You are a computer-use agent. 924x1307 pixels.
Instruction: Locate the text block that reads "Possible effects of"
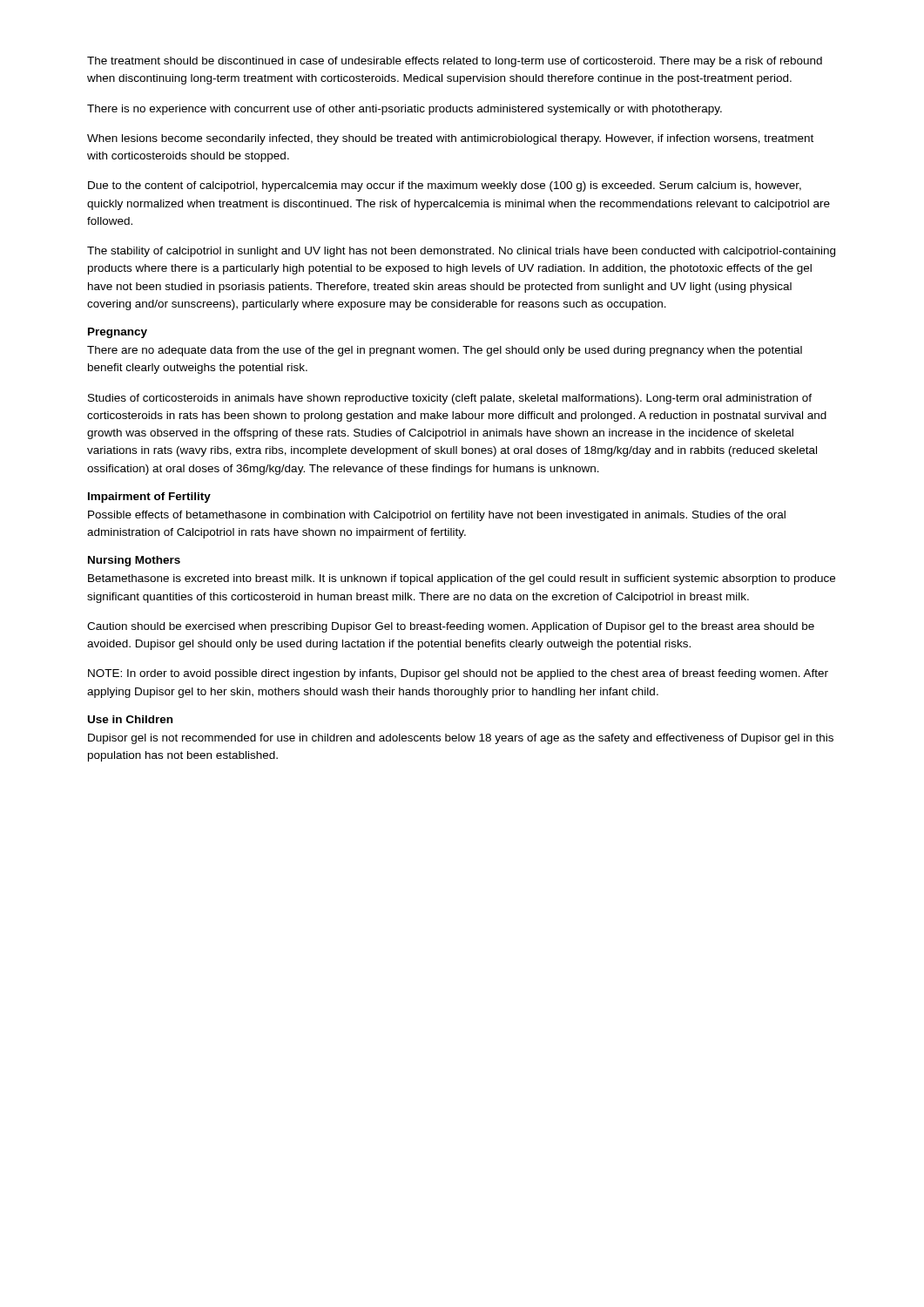tap(437, 523)
